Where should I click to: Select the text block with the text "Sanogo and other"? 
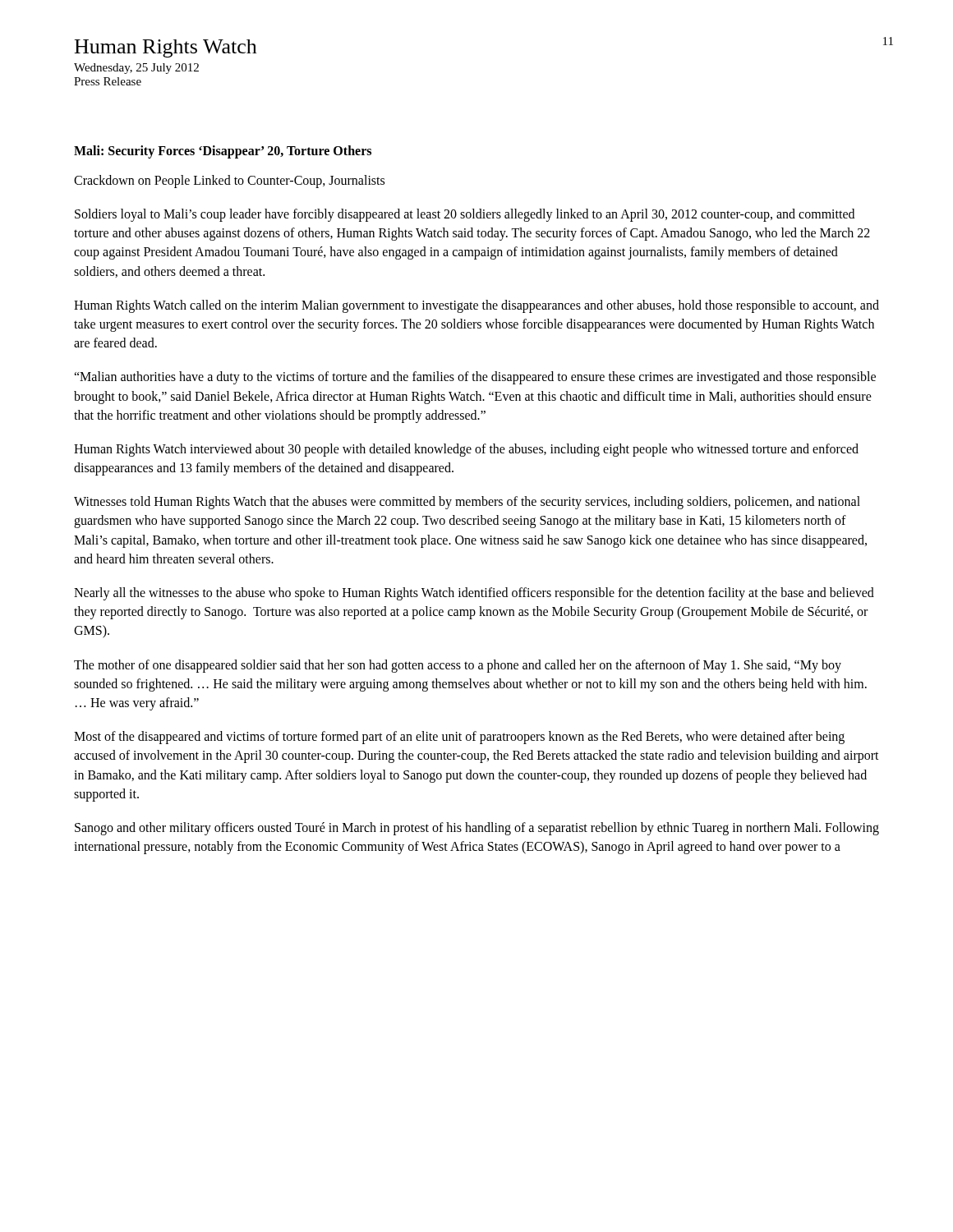[x=476, y=837]
